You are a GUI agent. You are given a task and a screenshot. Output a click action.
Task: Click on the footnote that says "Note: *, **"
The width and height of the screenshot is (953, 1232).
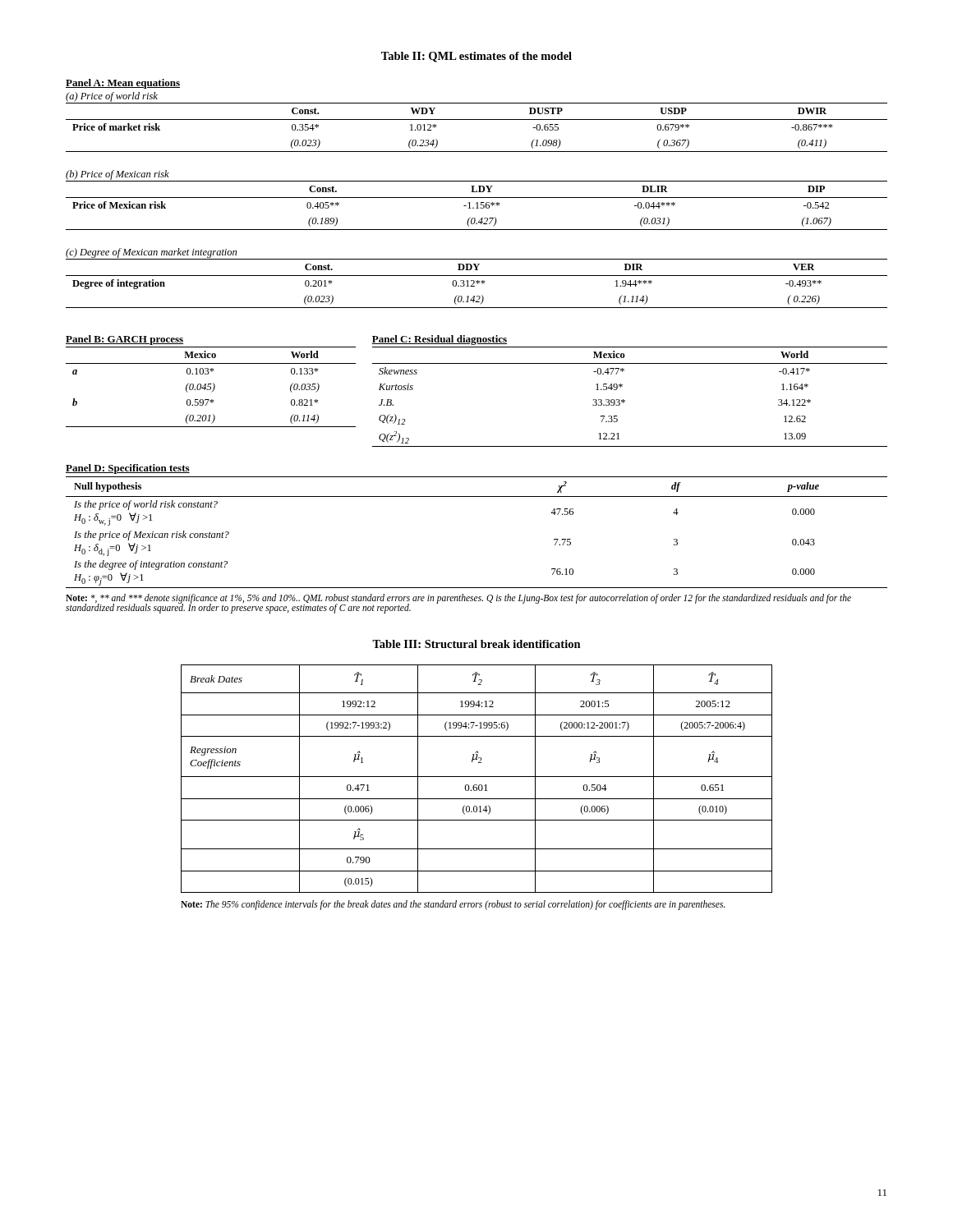pyautogui.click(x=459, y=603)
